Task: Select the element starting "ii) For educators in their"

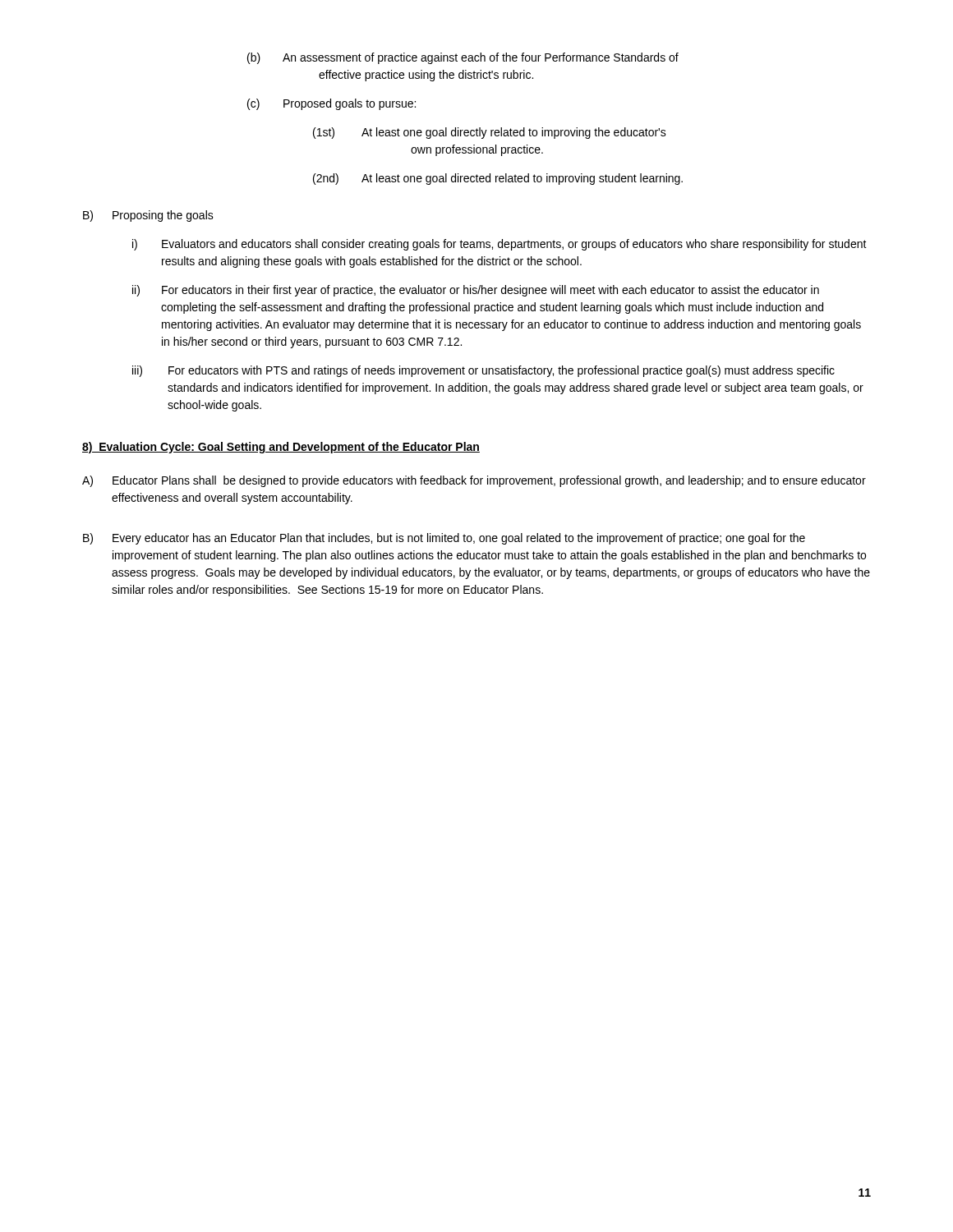Action: (501, 316)
